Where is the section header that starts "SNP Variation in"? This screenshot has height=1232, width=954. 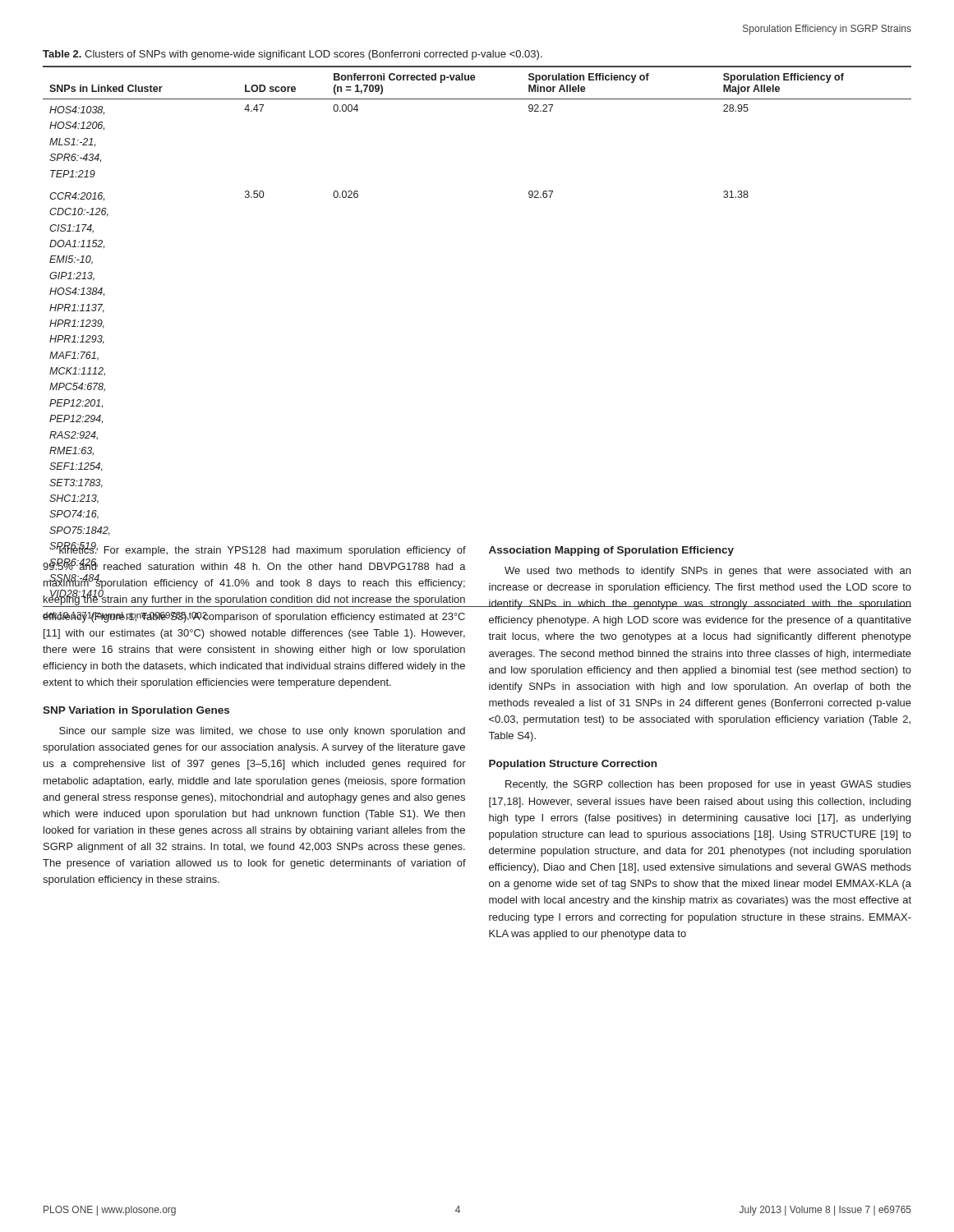[136, 710]
